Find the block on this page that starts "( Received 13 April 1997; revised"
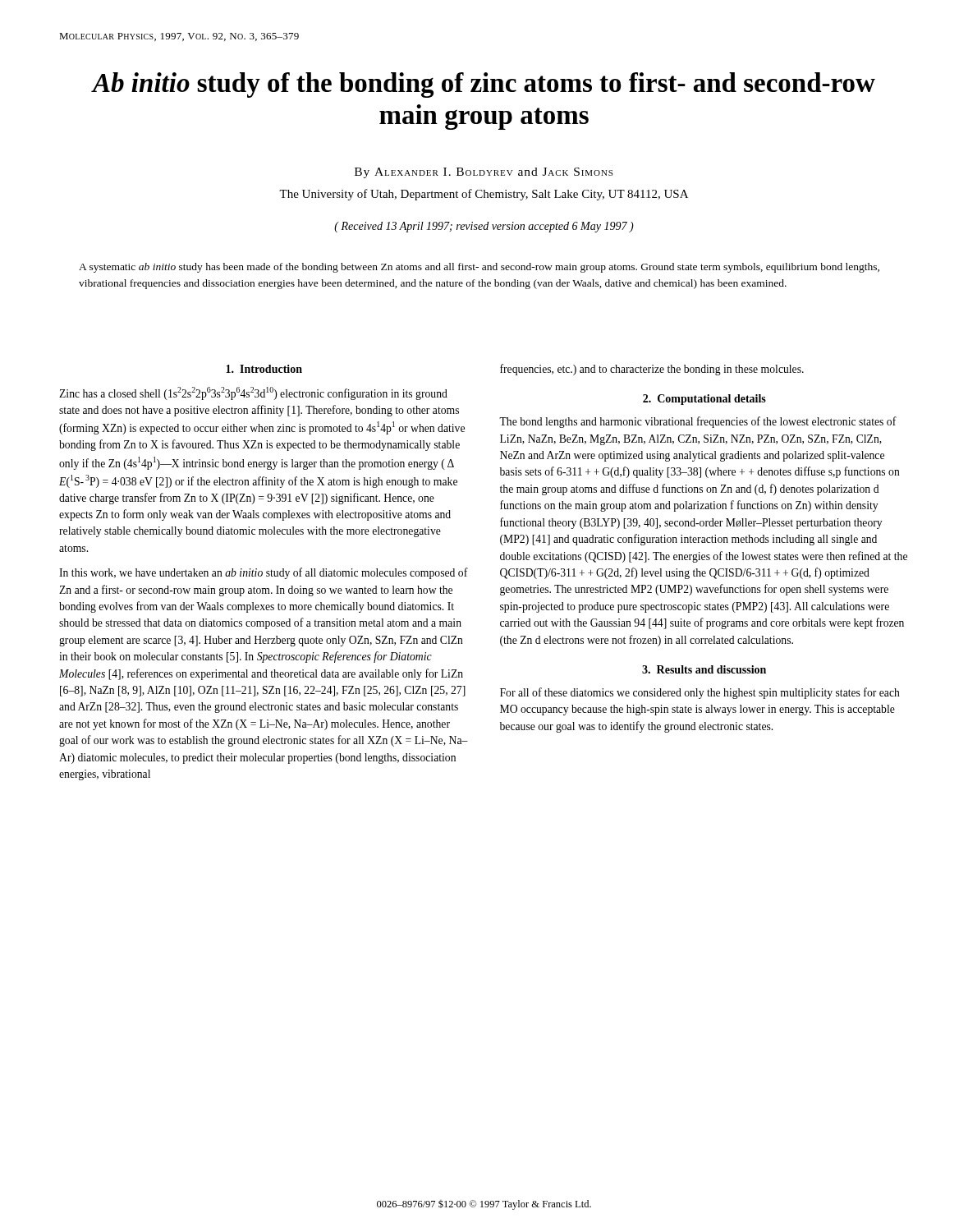This screenshot has width=968, height=1232. (x=484, y=226)
